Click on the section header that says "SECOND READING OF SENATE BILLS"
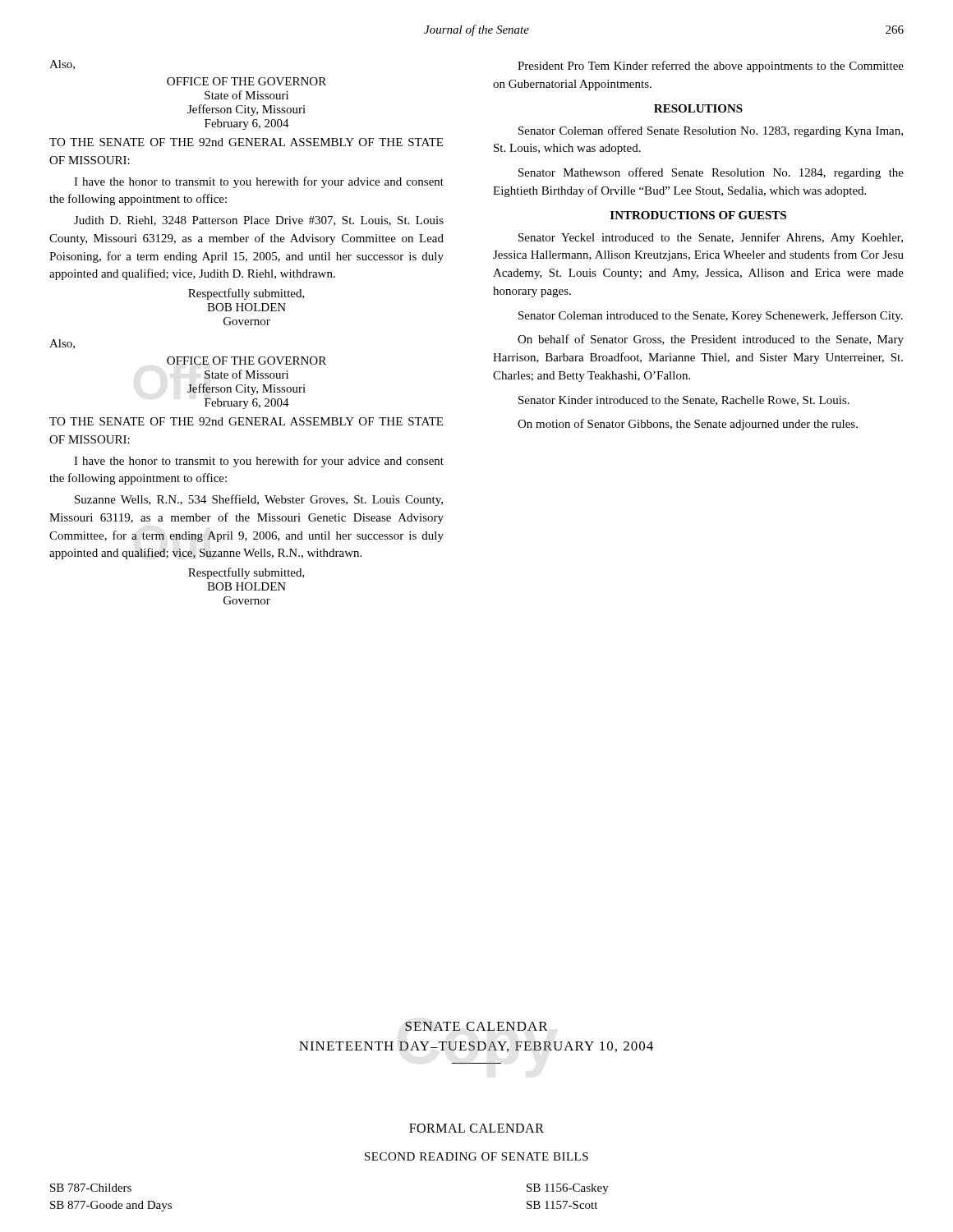The width and height of the screenshot is (953, 1232). point(476,1156)
